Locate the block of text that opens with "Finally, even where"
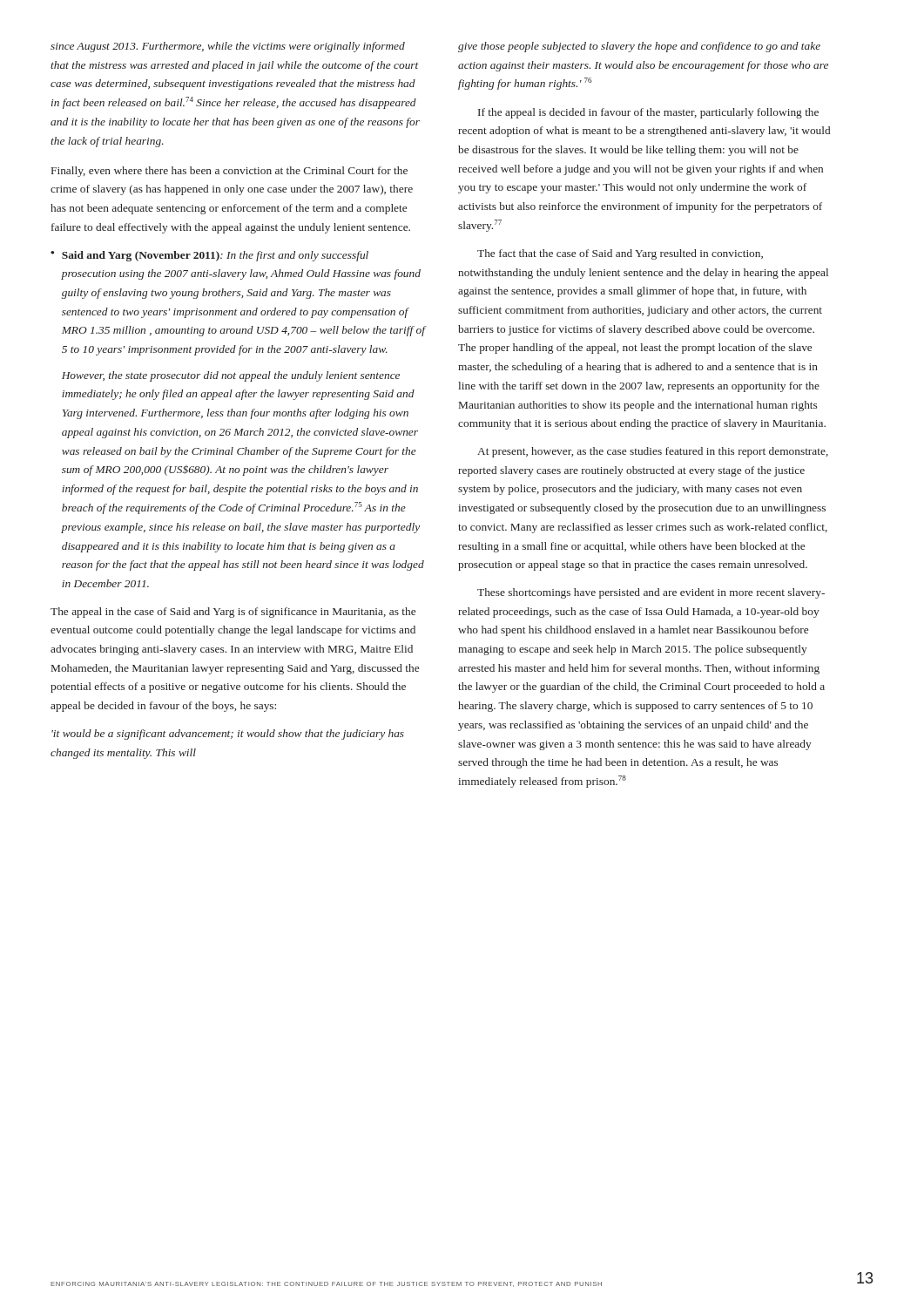The height and width of the screenshot is (1307, 924). tap(238, 199)
